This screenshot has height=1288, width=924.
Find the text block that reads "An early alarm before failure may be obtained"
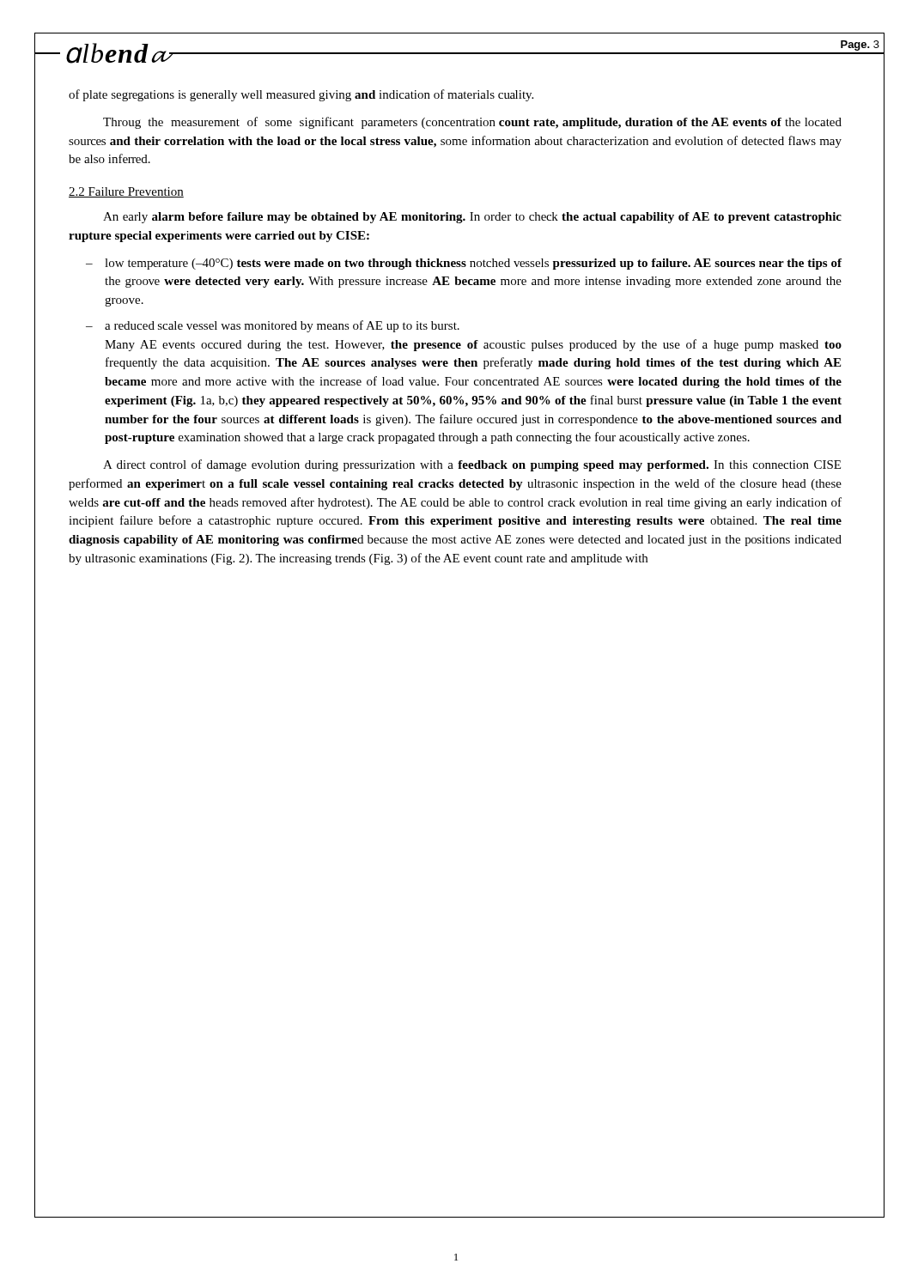tap(455, 226)
